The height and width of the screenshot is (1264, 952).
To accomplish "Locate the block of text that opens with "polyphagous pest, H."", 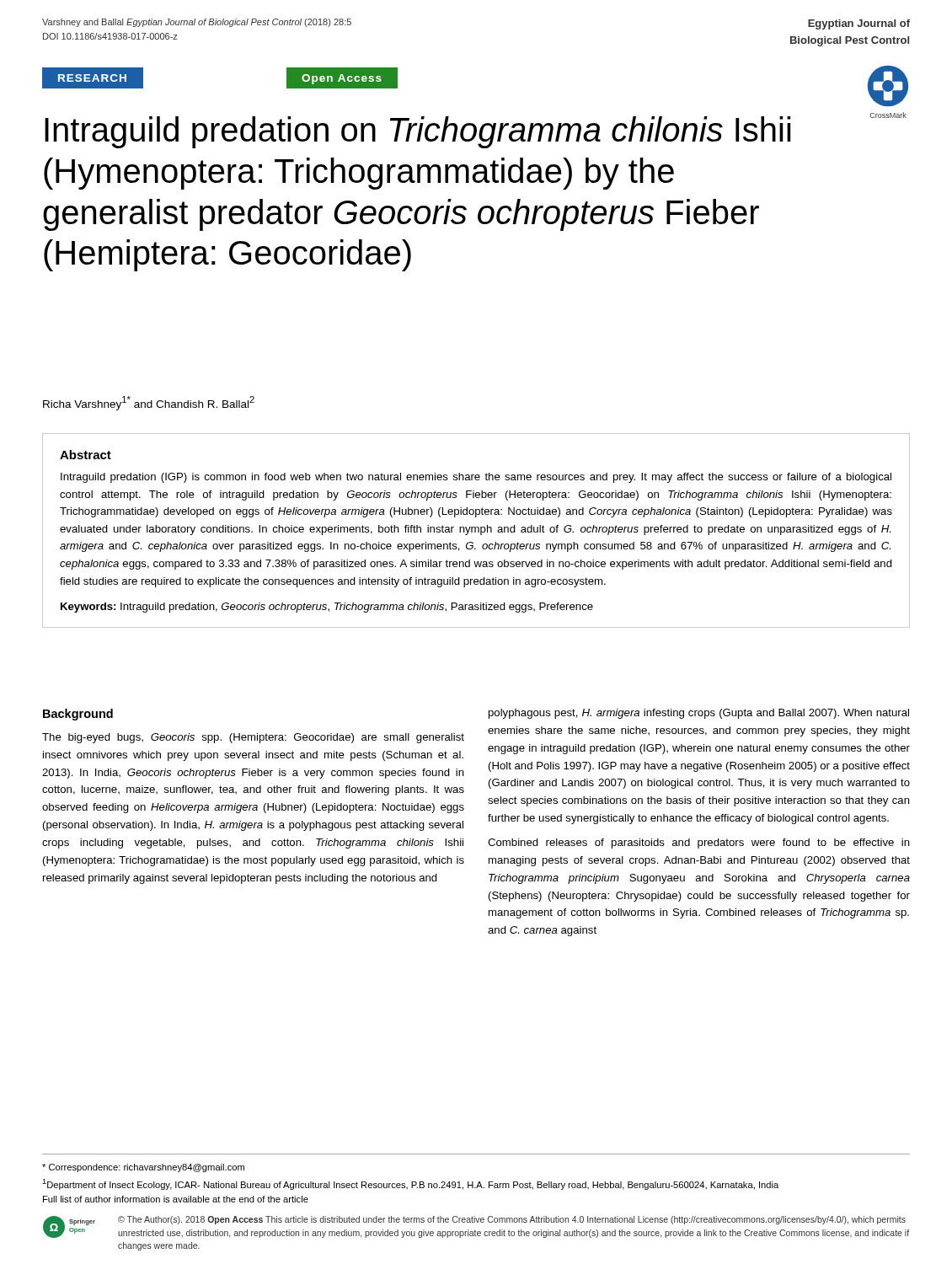I will pyautogui.click(x=699, y=822).
